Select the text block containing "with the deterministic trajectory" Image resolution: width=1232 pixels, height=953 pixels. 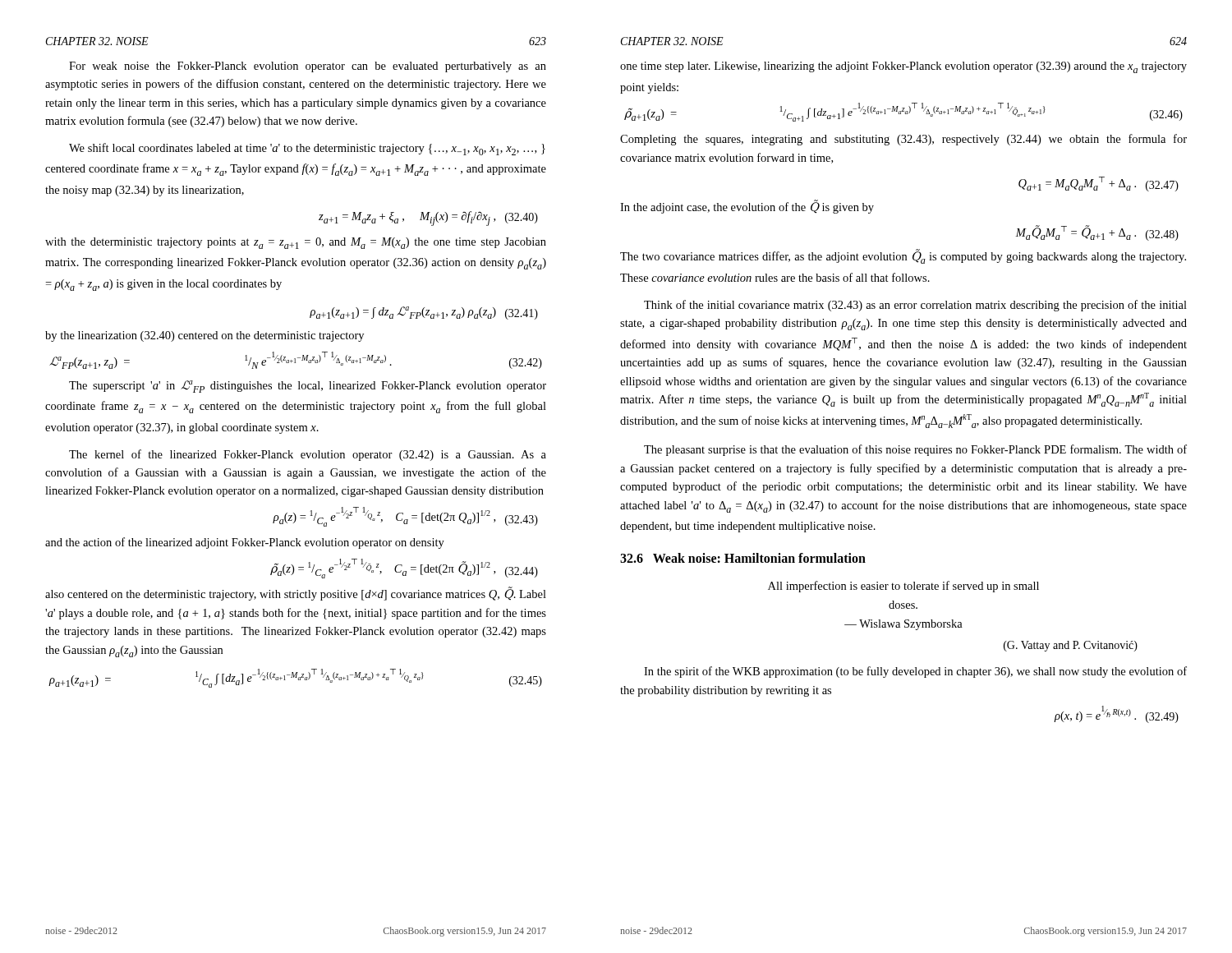[x=296, y=264]
